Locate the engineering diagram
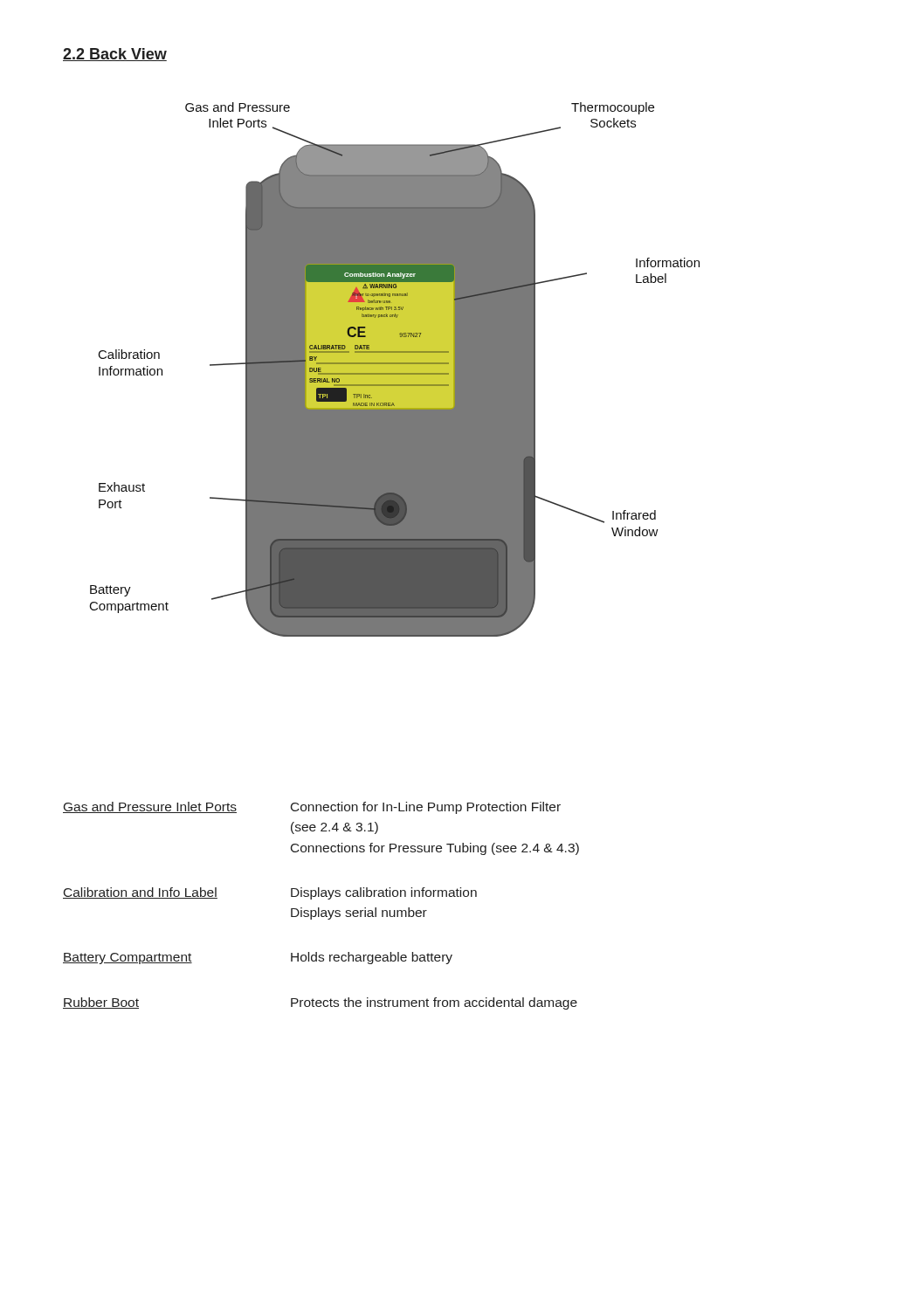This screenshot has width=924, height=1310. tap(460, 422)
